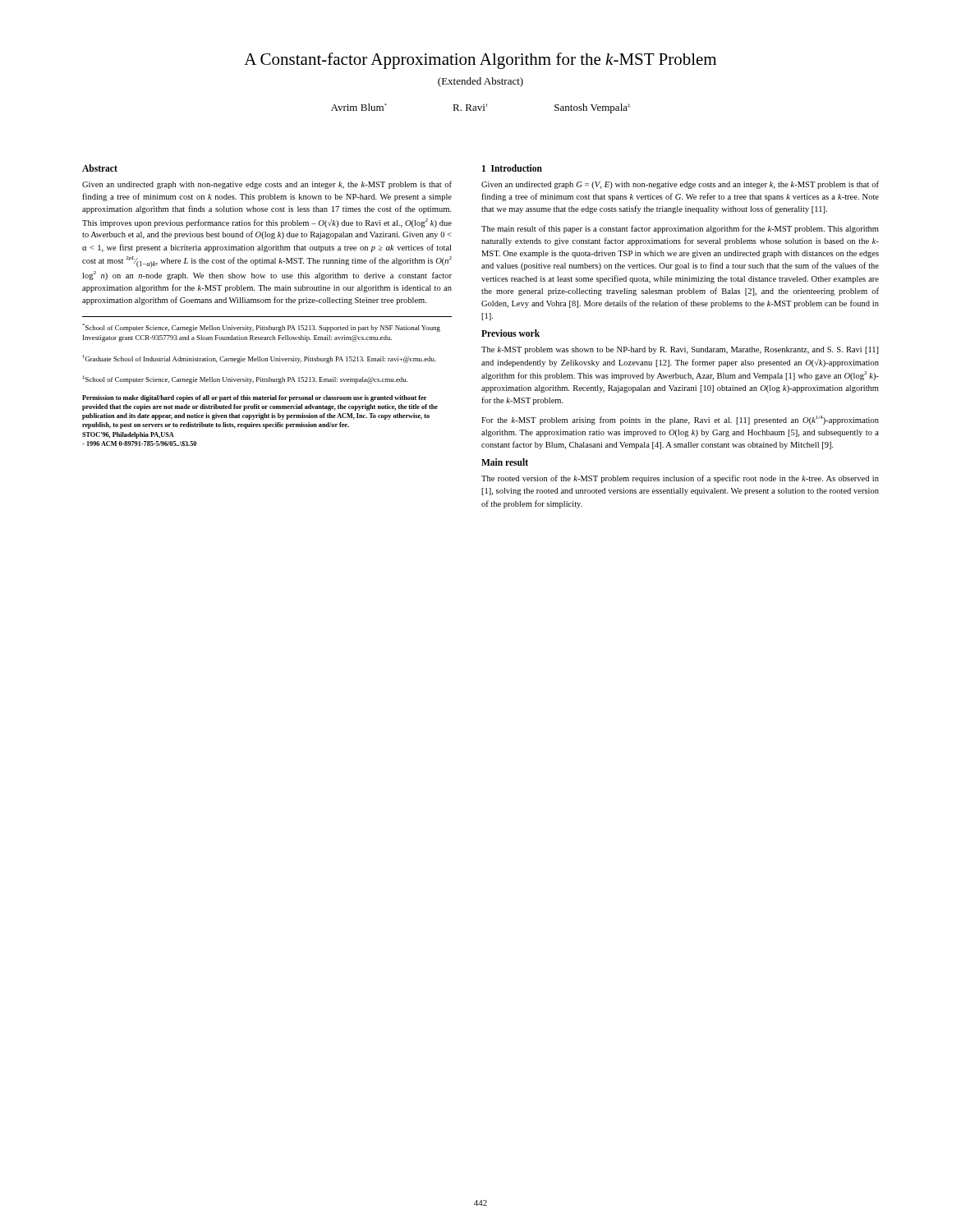The height and width of the screenshot is (1232, 961).
Task: Locate the text starting "Avrim Blum* R. Ravi† Santosh Vempala‡"
Action: point(480,108)
